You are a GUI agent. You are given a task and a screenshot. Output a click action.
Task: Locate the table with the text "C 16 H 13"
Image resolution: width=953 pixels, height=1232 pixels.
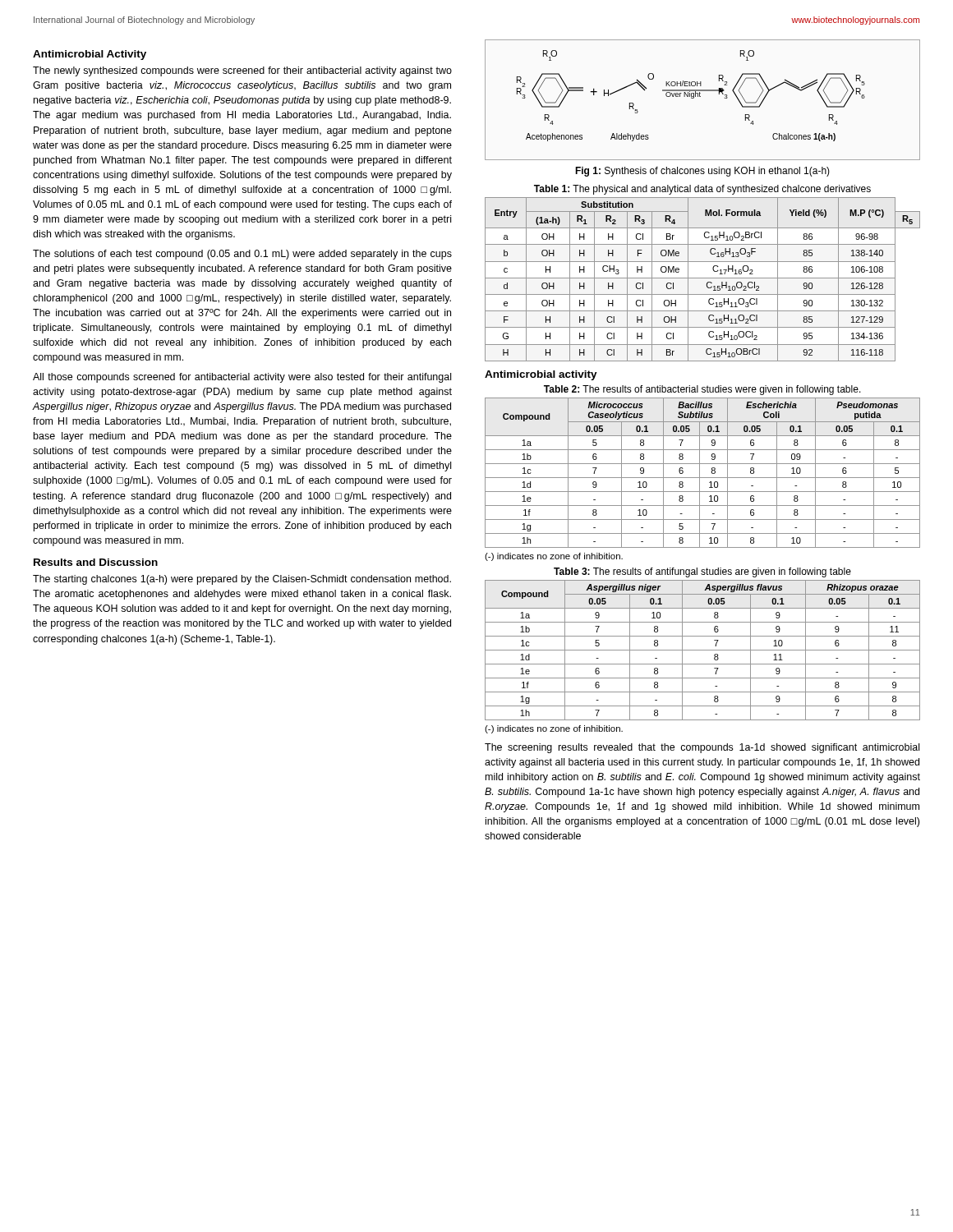pos(702,279)
